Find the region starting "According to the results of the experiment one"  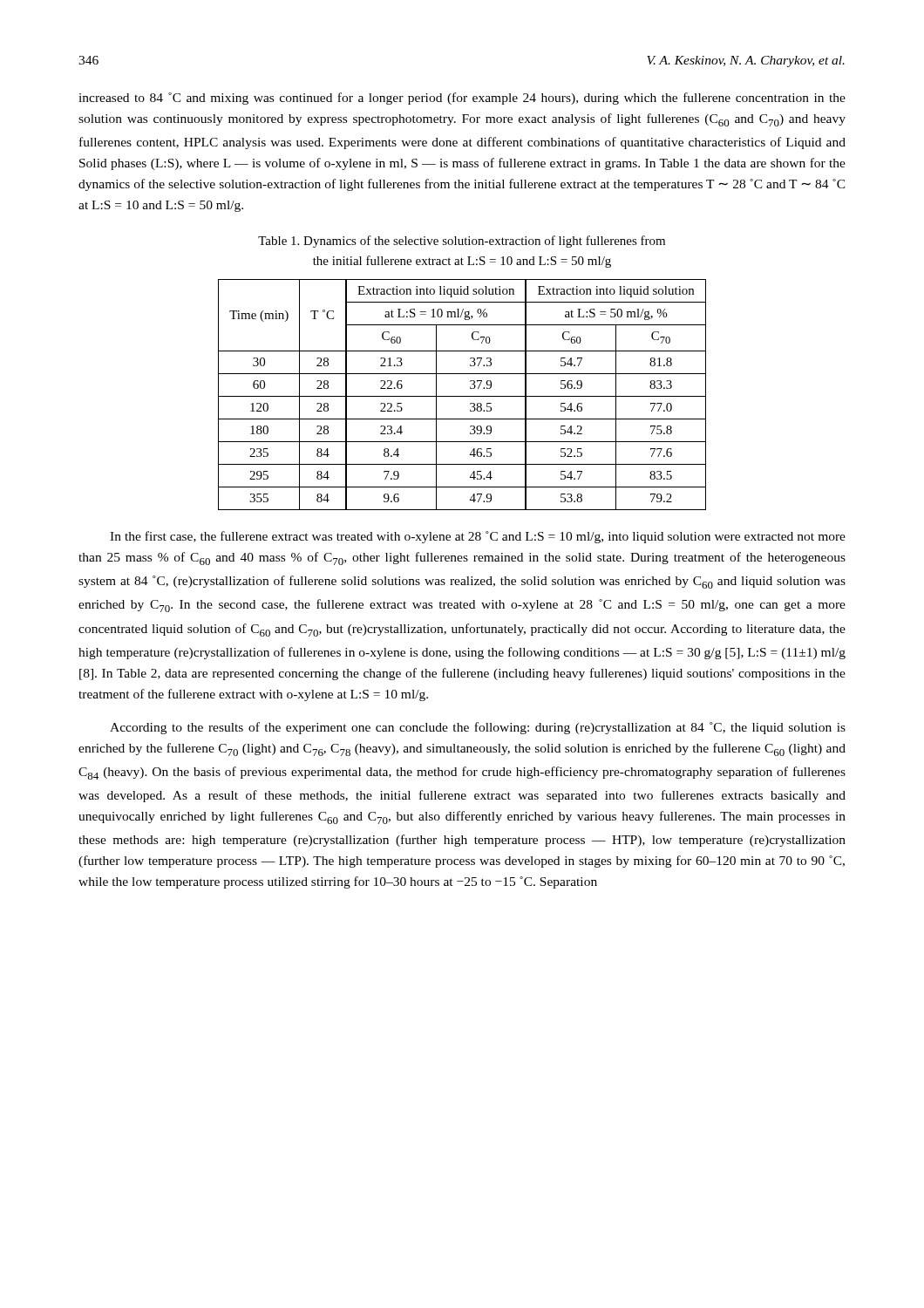click(x=462, y=804)
